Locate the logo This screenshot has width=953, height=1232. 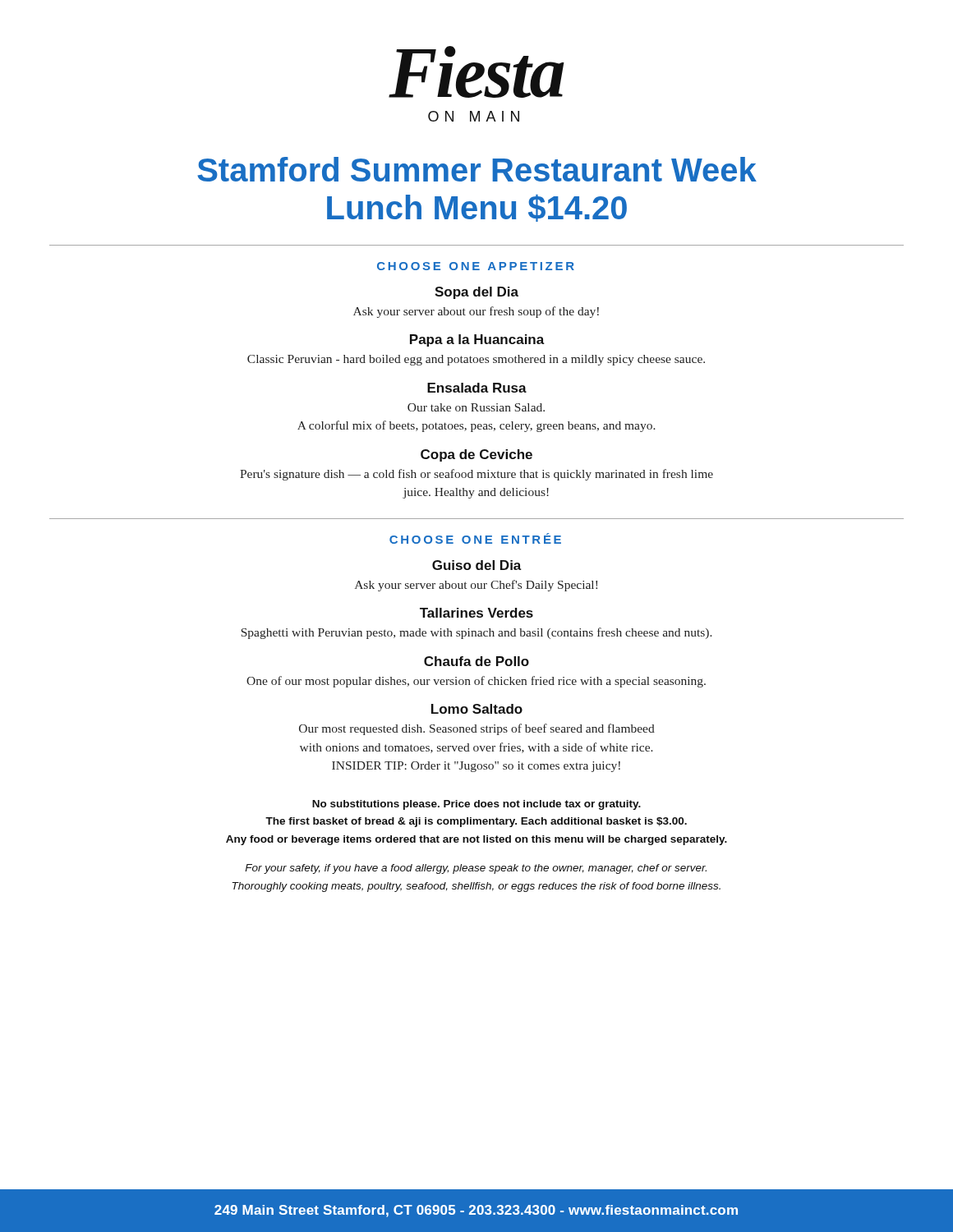click(x=476, y=71)
